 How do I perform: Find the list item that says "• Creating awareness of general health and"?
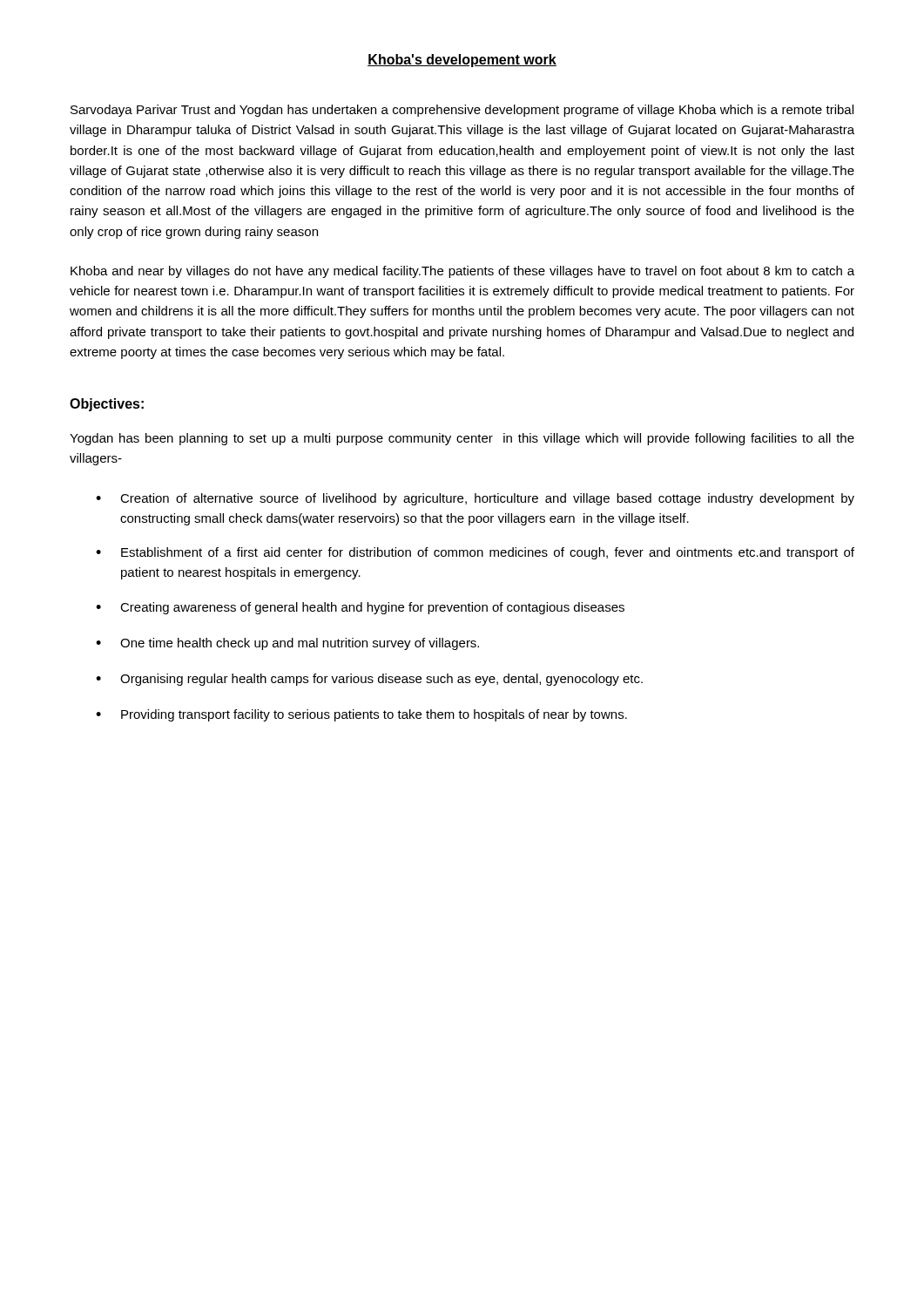(x=475, y=607)
